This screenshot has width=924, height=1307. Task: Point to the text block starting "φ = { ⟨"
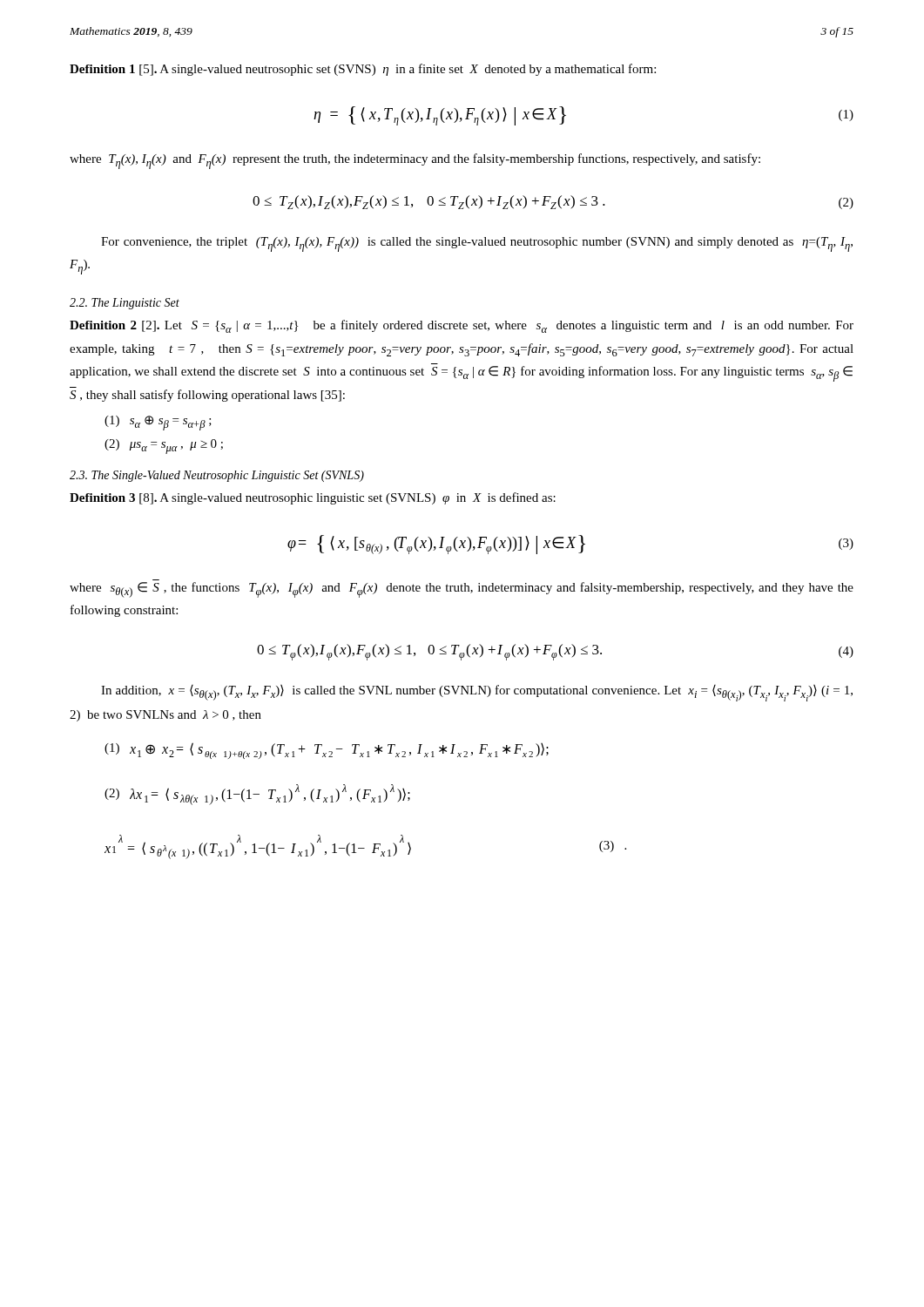570,543
